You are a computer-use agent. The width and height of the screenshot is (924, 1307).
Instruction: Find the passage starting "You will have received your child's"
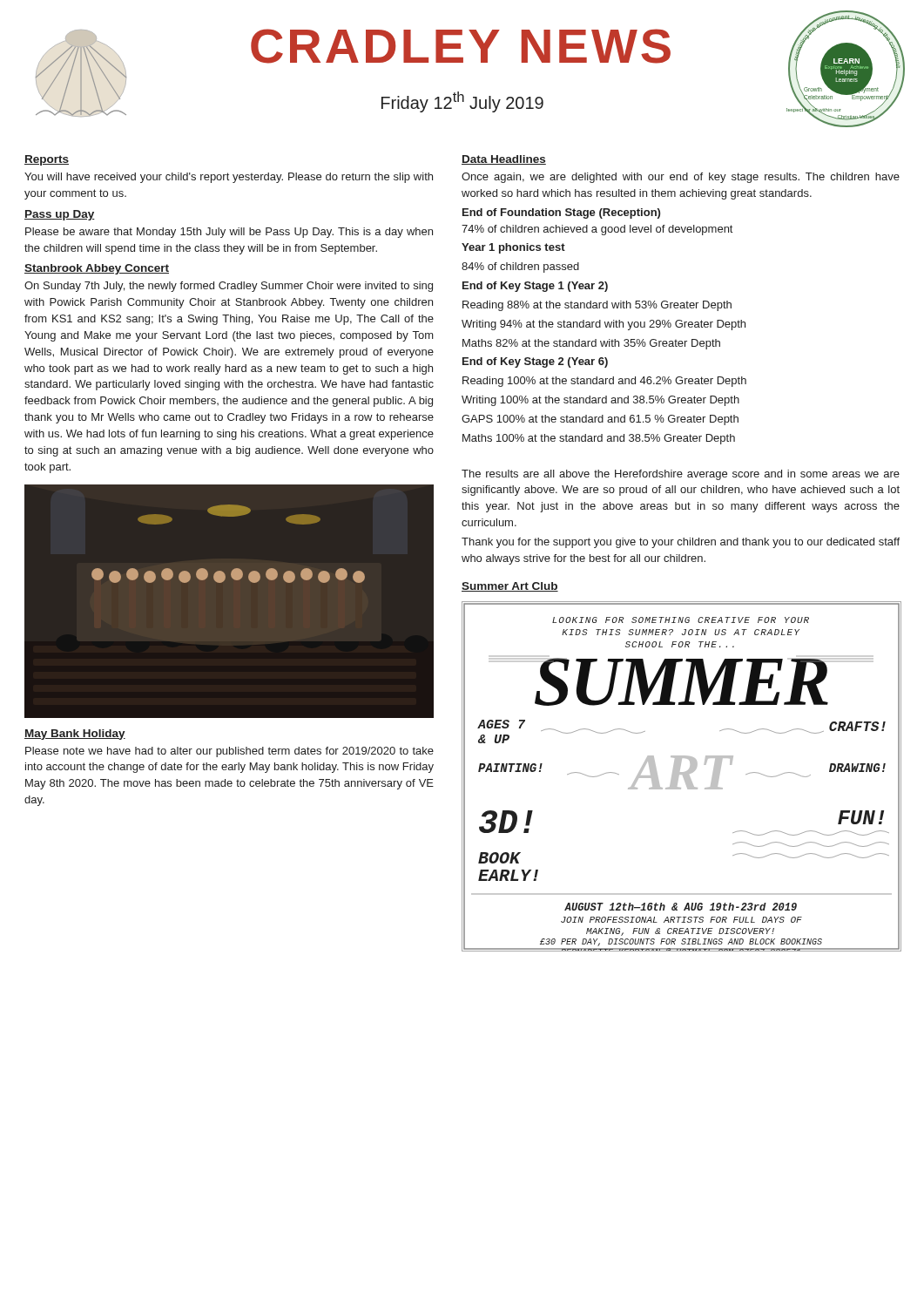tap(229, 185)
